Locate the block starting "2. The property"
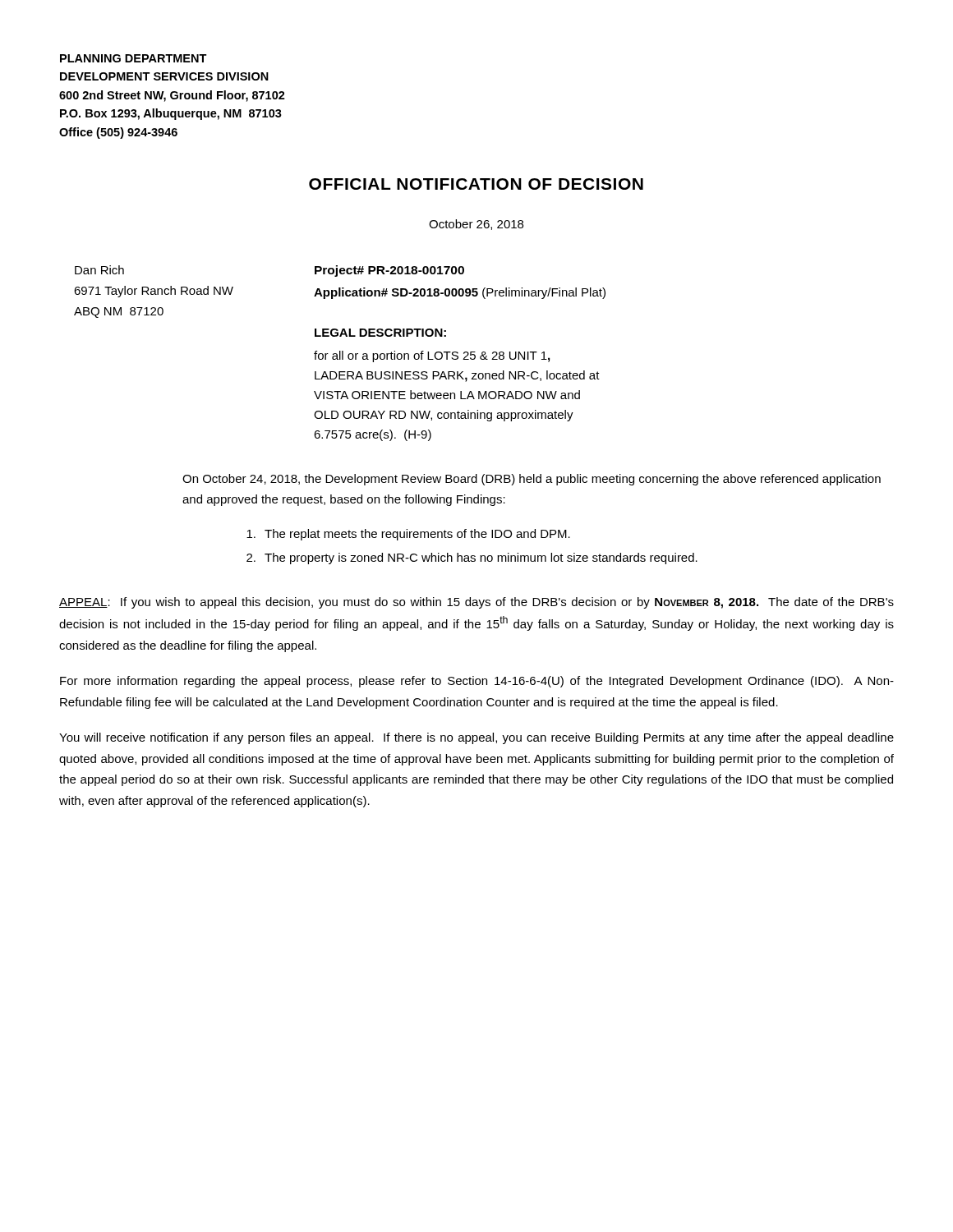The image size is (953, 1232). [x=465, y=558]
